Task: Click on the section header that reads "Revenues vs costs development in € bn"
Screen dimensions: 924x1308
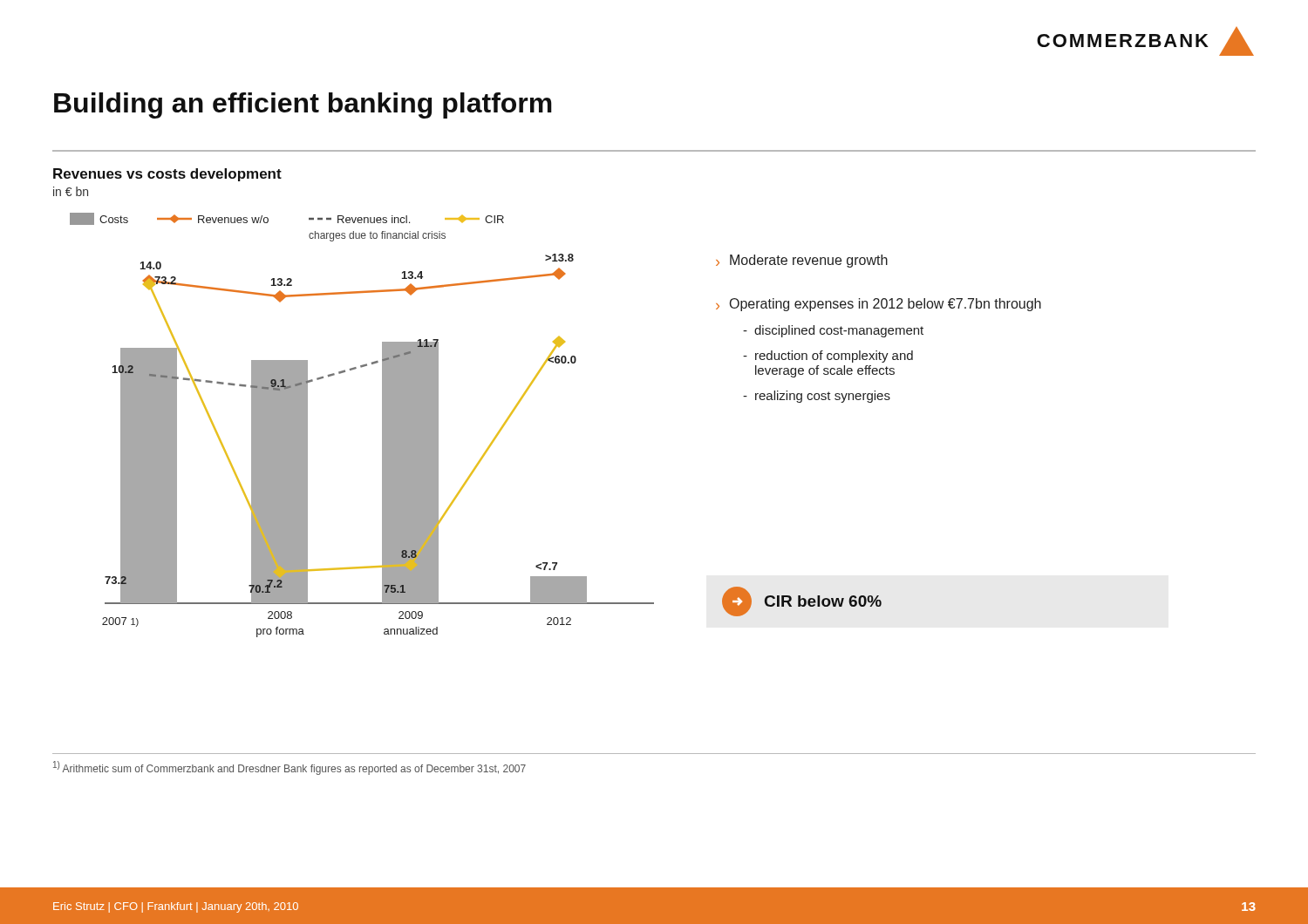Action: pos(167,182)
